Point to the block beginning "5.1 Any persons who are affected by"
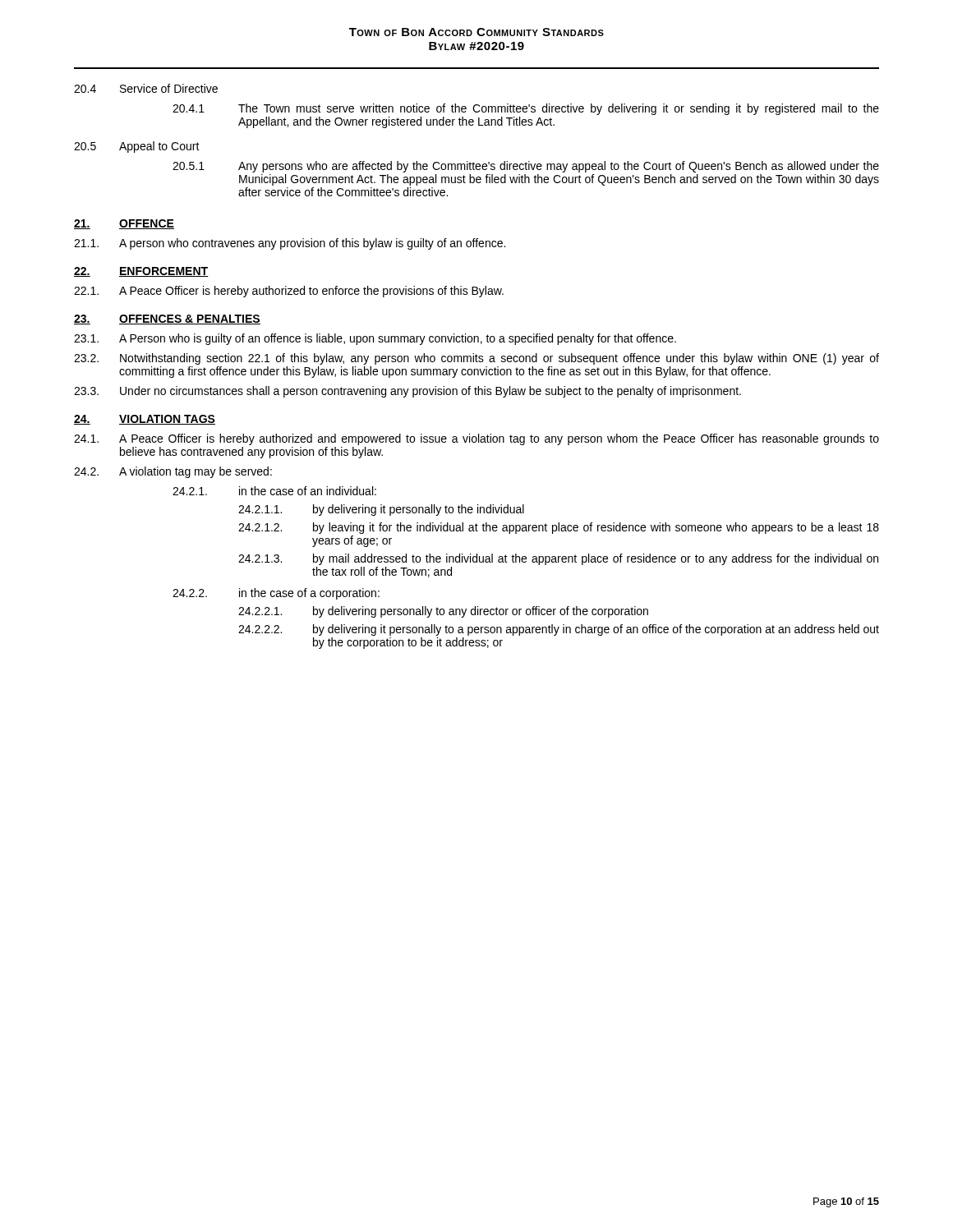The height and width of the screenshot is (1232, 953). coord(526,179)
